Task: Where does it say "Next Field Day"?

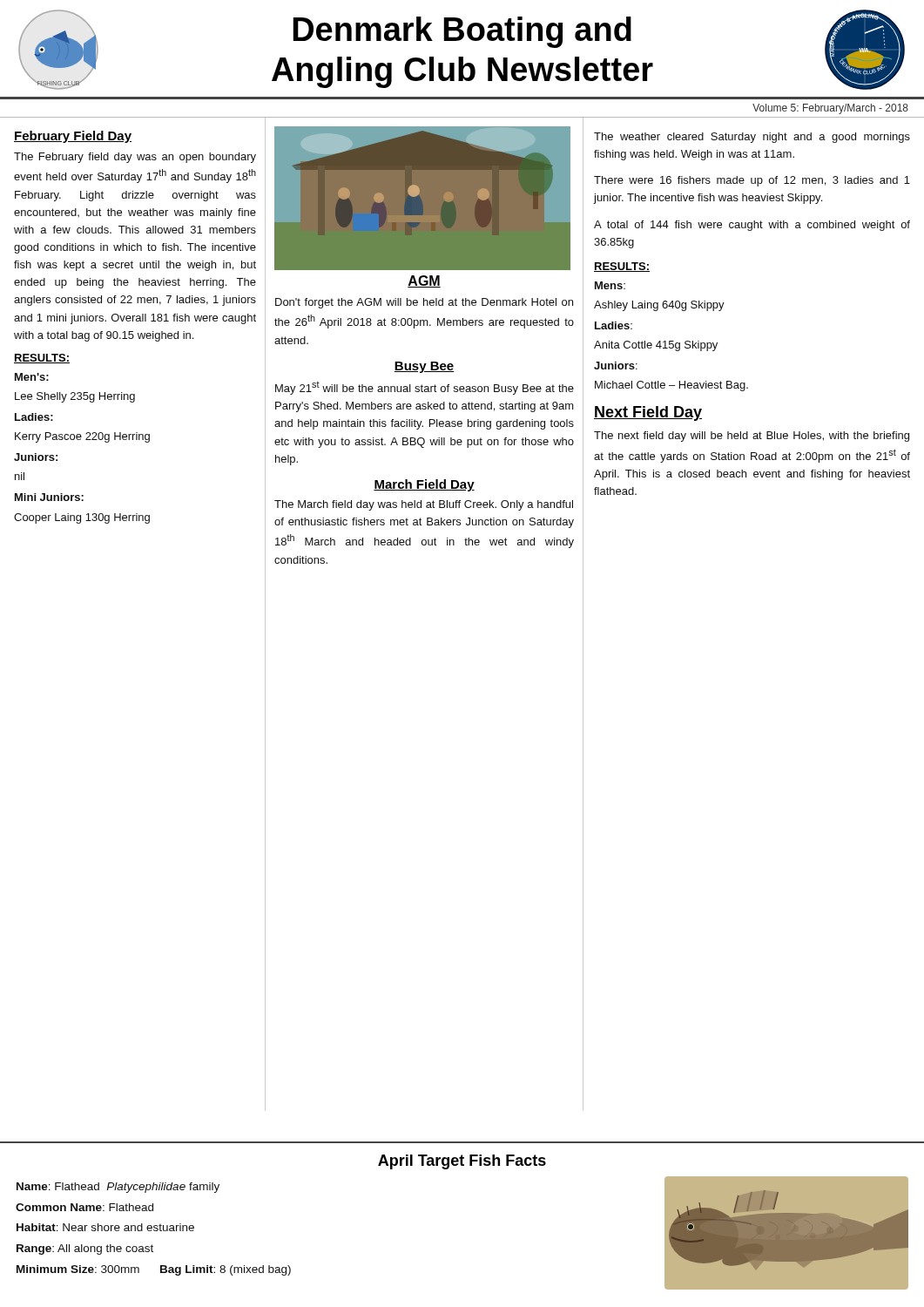Action: click(648, 412)
